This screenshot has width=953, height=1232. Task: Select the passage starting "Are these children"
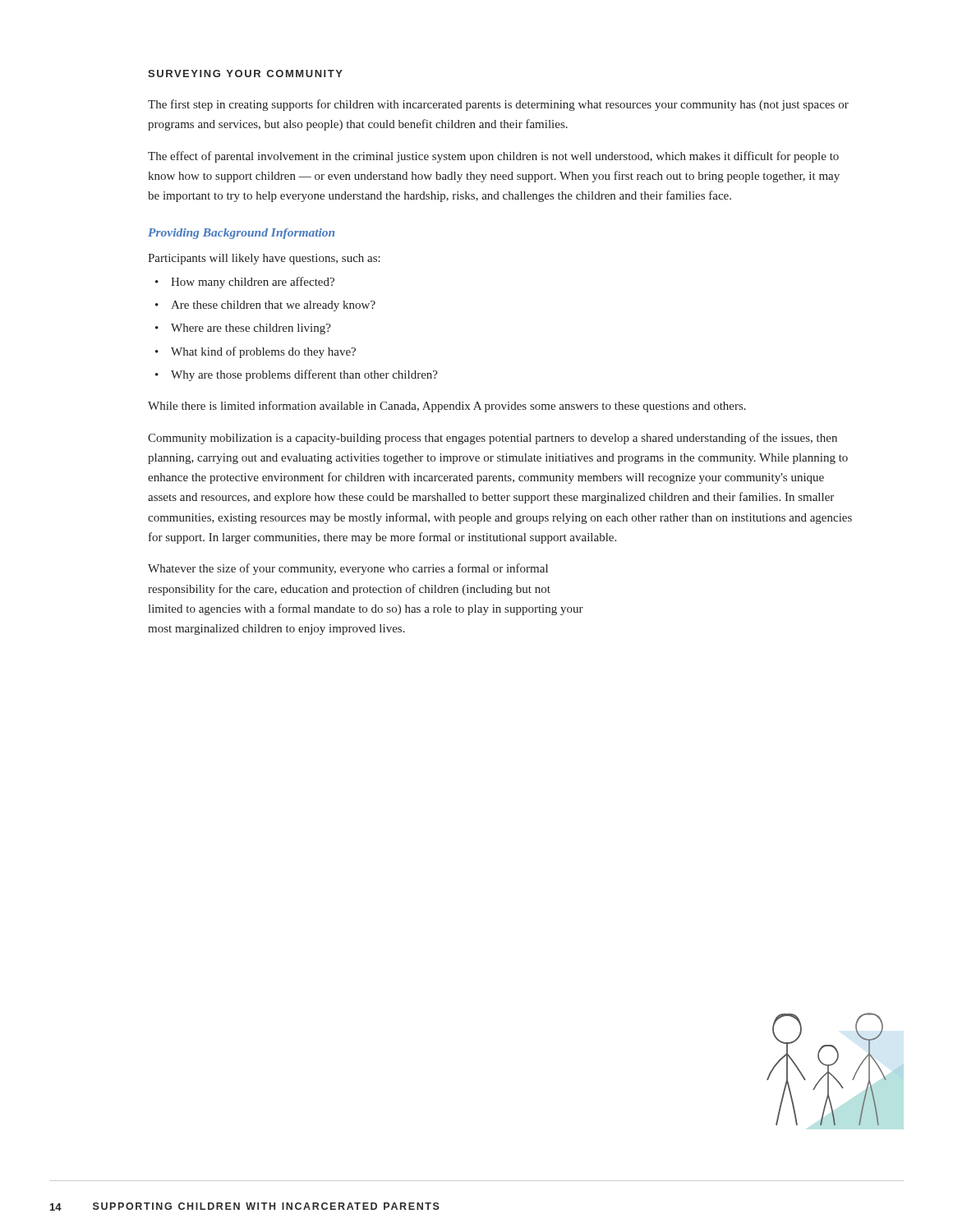(273, 305)
